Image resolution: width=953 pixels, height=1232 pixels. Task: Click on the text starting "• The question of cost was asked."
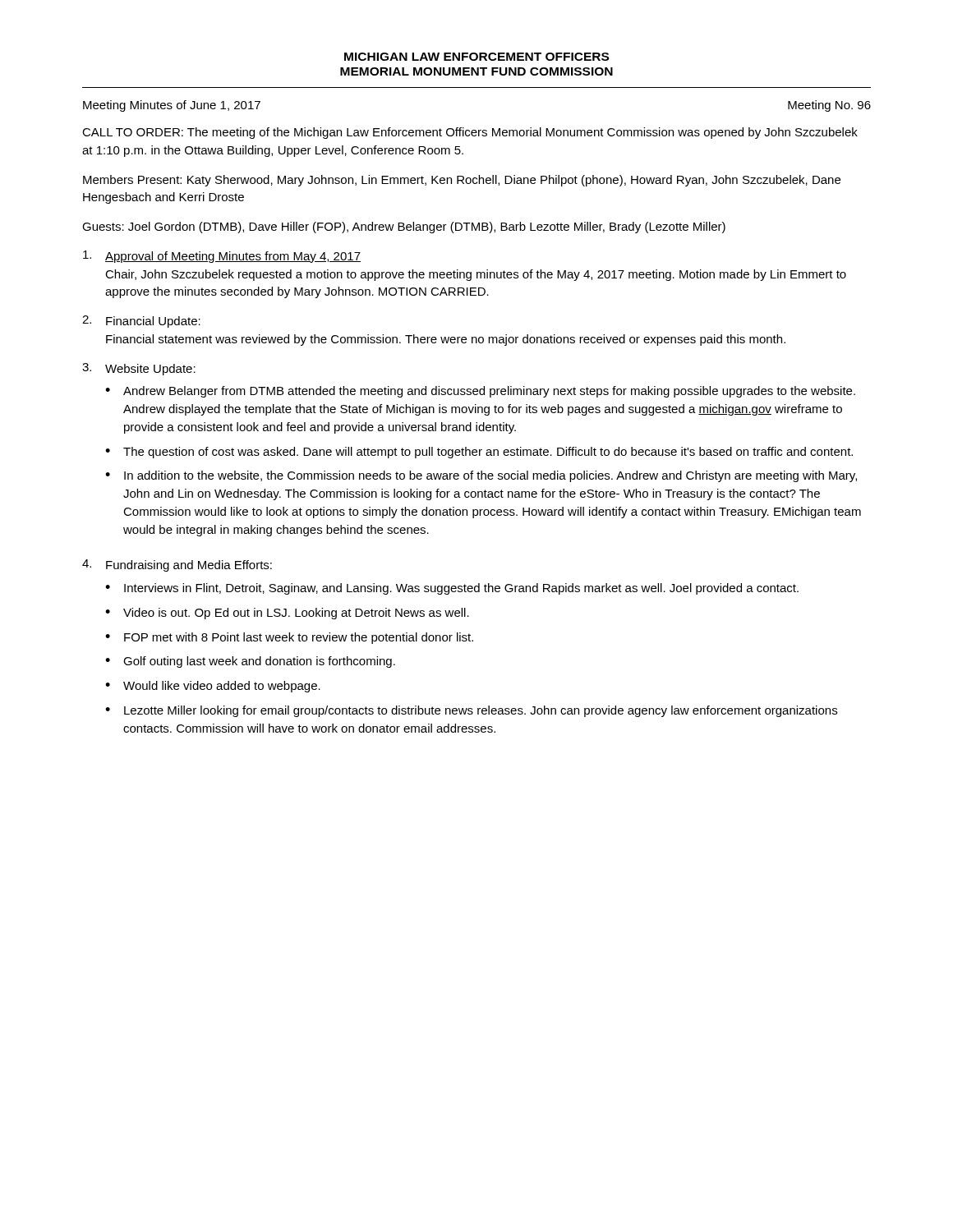488,451
